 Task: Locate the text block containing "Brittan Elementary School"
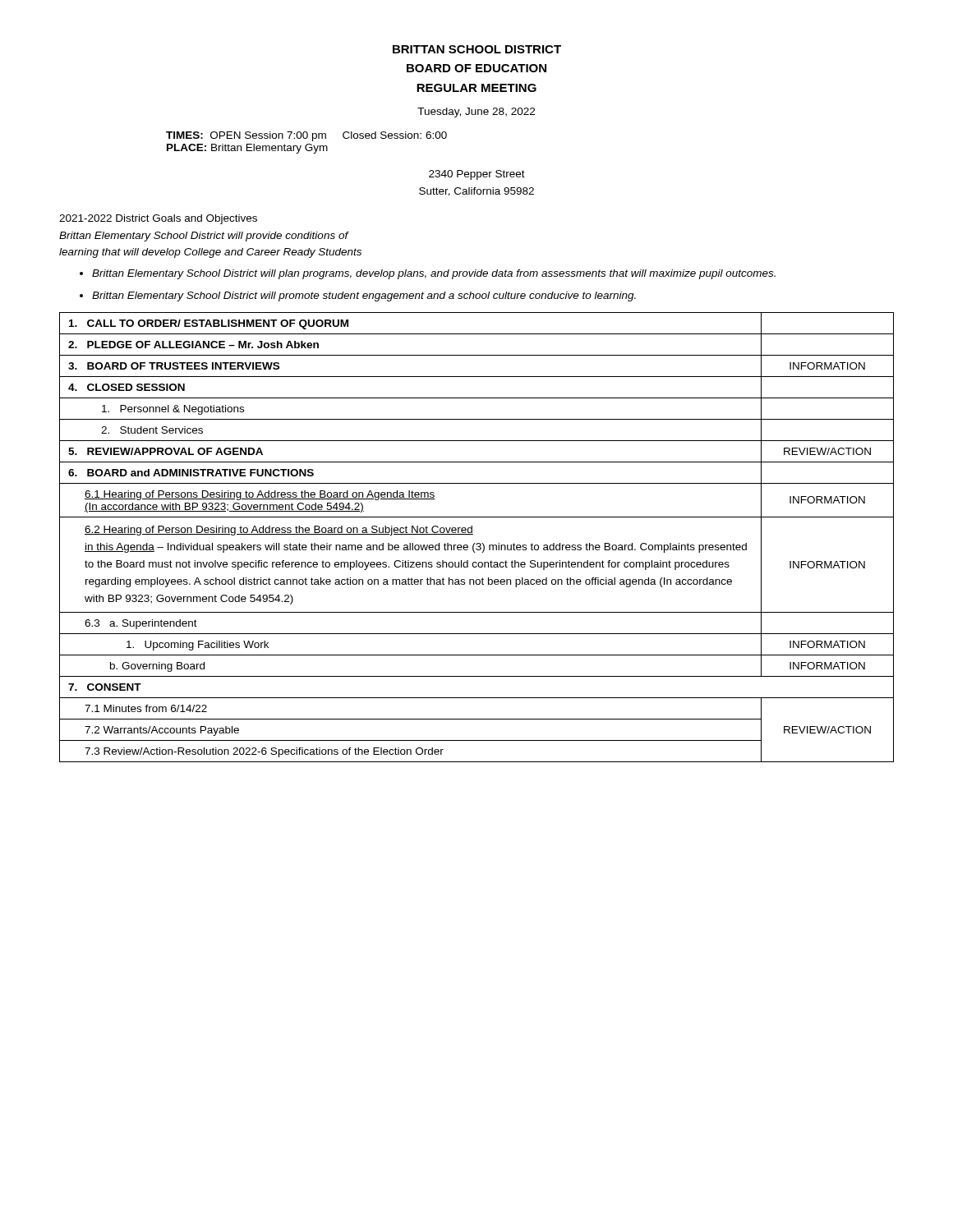point(211,244)
